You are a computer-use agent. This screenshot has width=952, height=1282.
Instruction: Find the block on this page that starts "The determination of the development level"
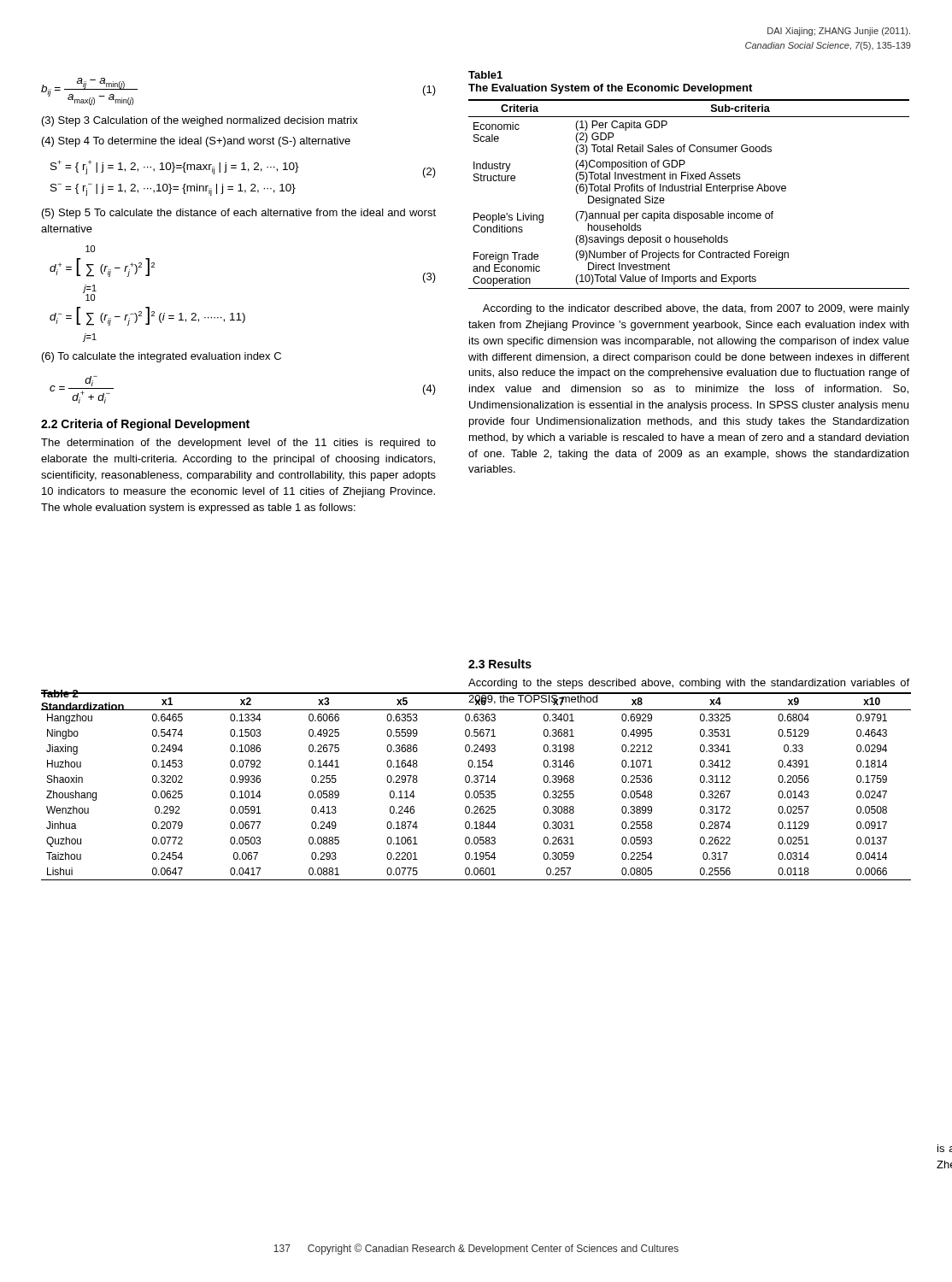(238, 476)
